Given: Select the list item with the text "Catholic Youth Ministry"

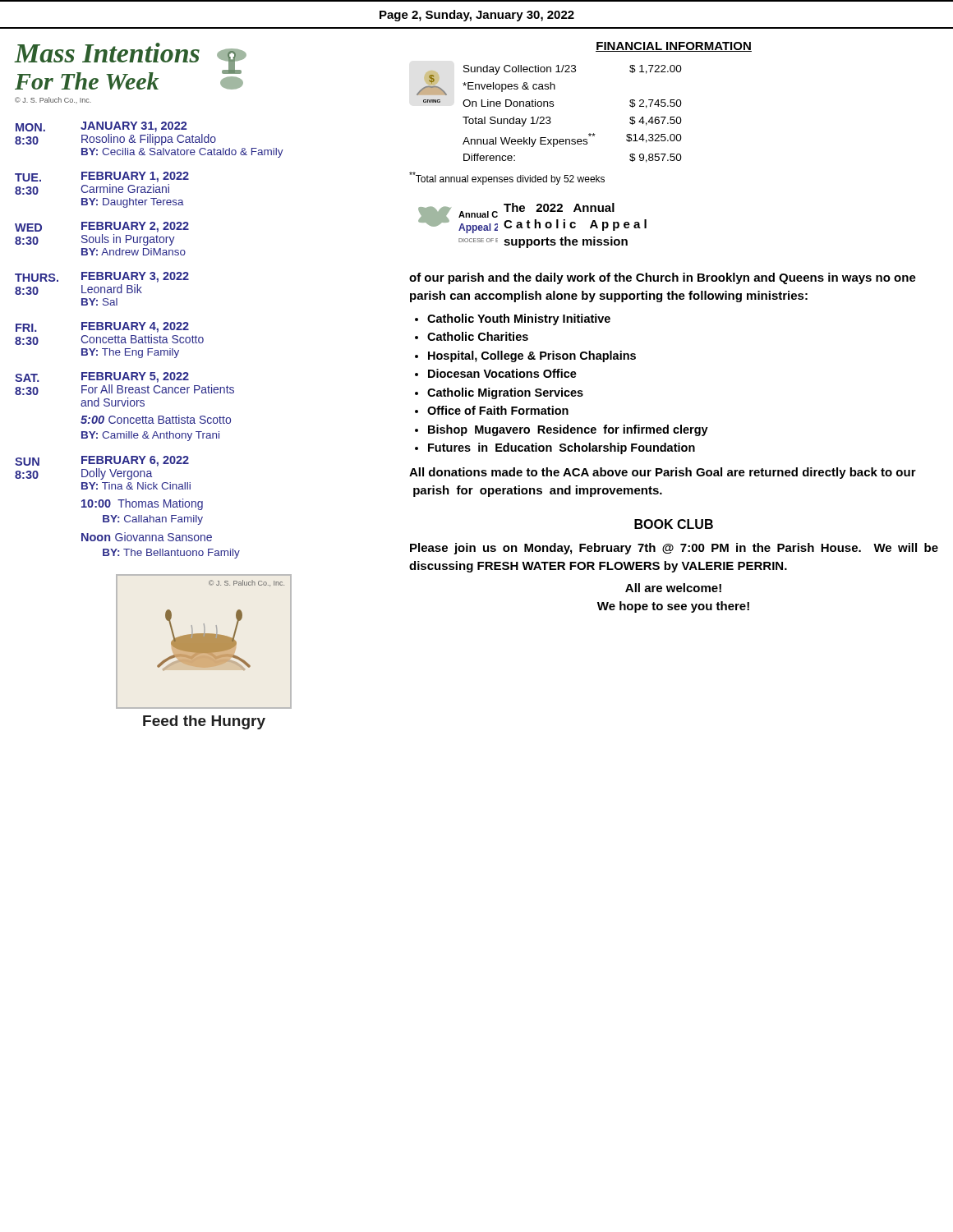Looking at the screenshot, I should (x=519, y=319).
